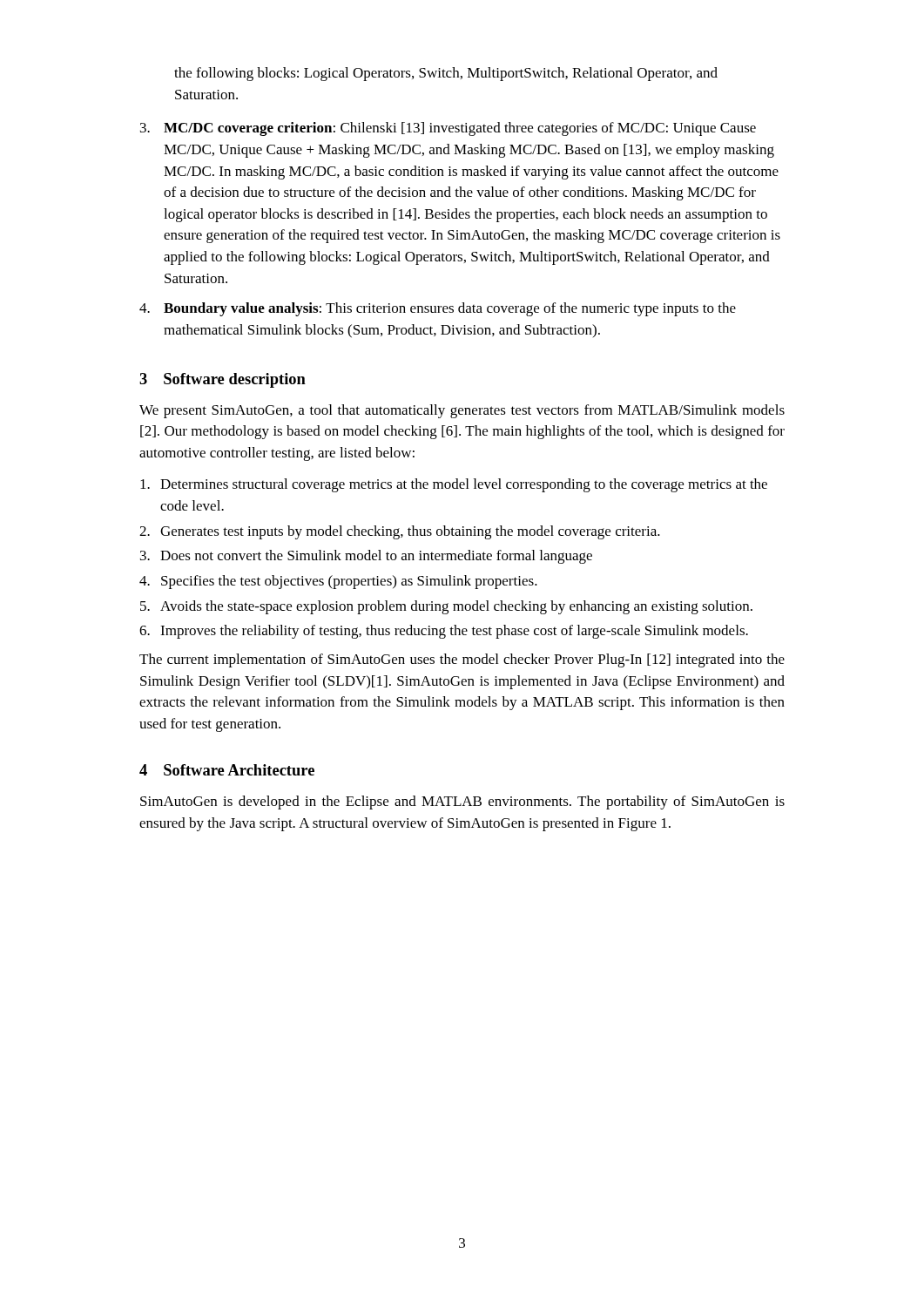Click on the section header containing "4 Software Architecture"
This screenshot has width=924, height=1307.
[227, 771]
